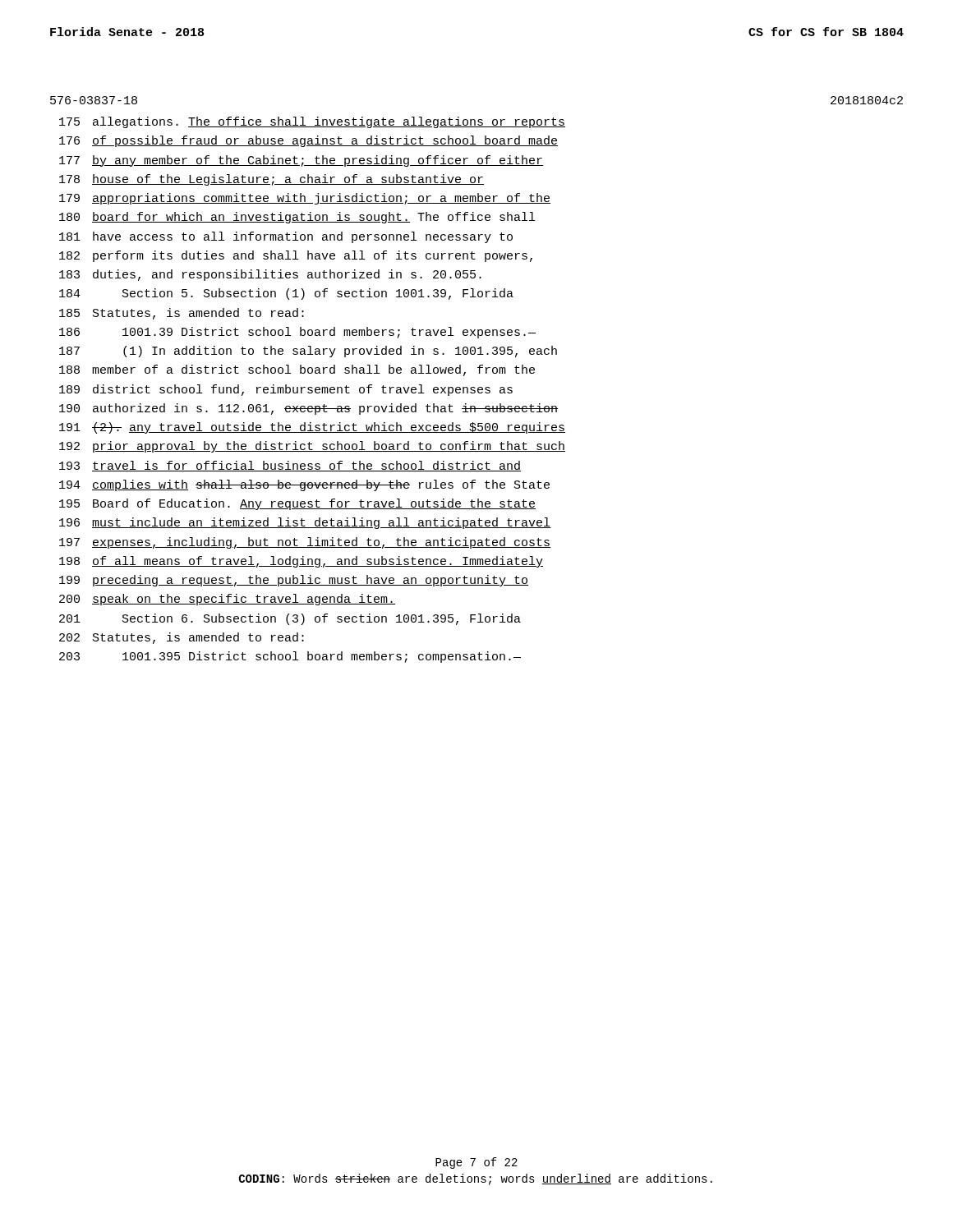Where does it say "576-03837-18 20181804c2"?
This screenshot has width=953, height=1232.
click(x=90, y=100)
